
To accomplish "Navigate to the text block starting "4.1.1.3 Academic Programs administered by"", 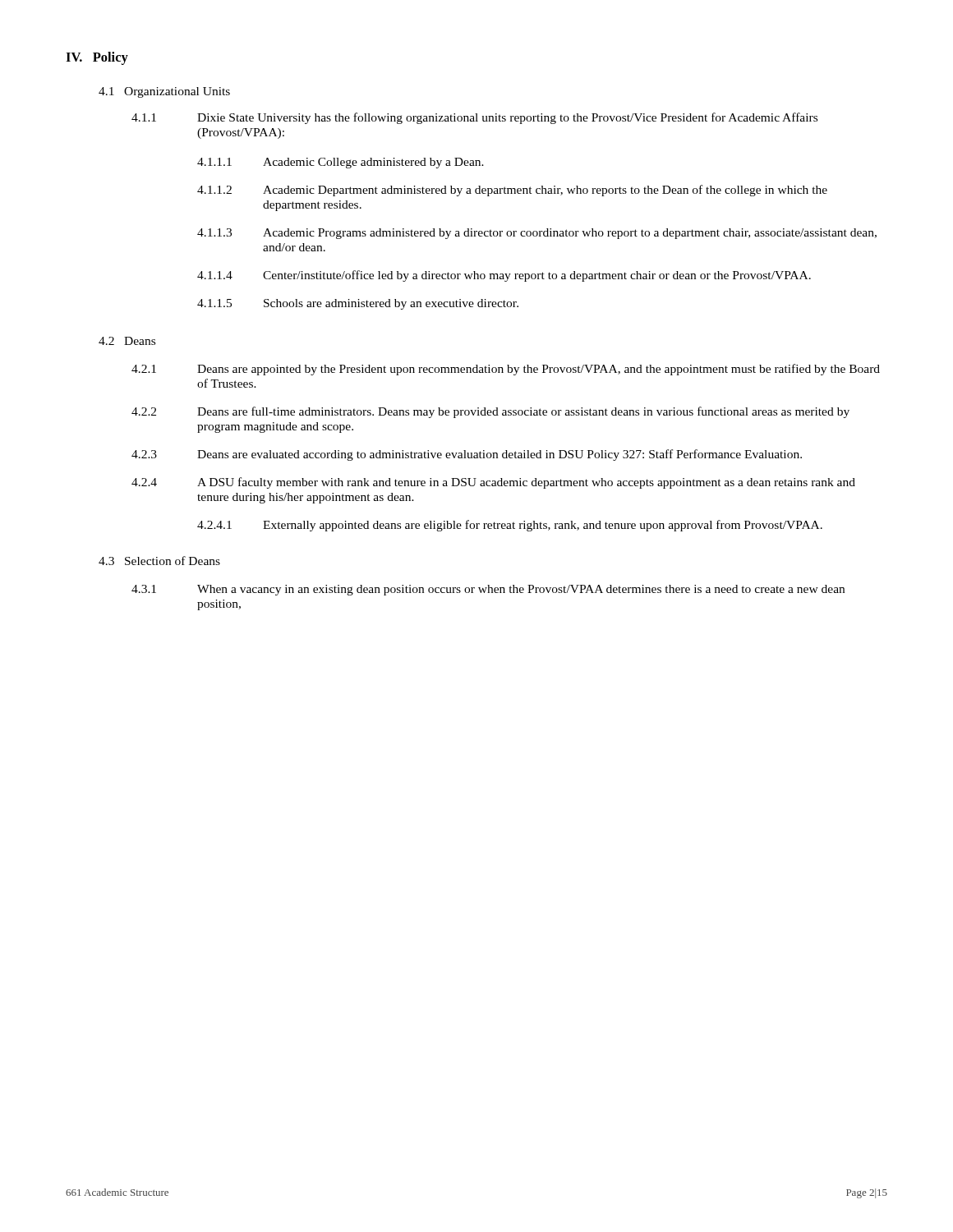I will tap(542, 240).
